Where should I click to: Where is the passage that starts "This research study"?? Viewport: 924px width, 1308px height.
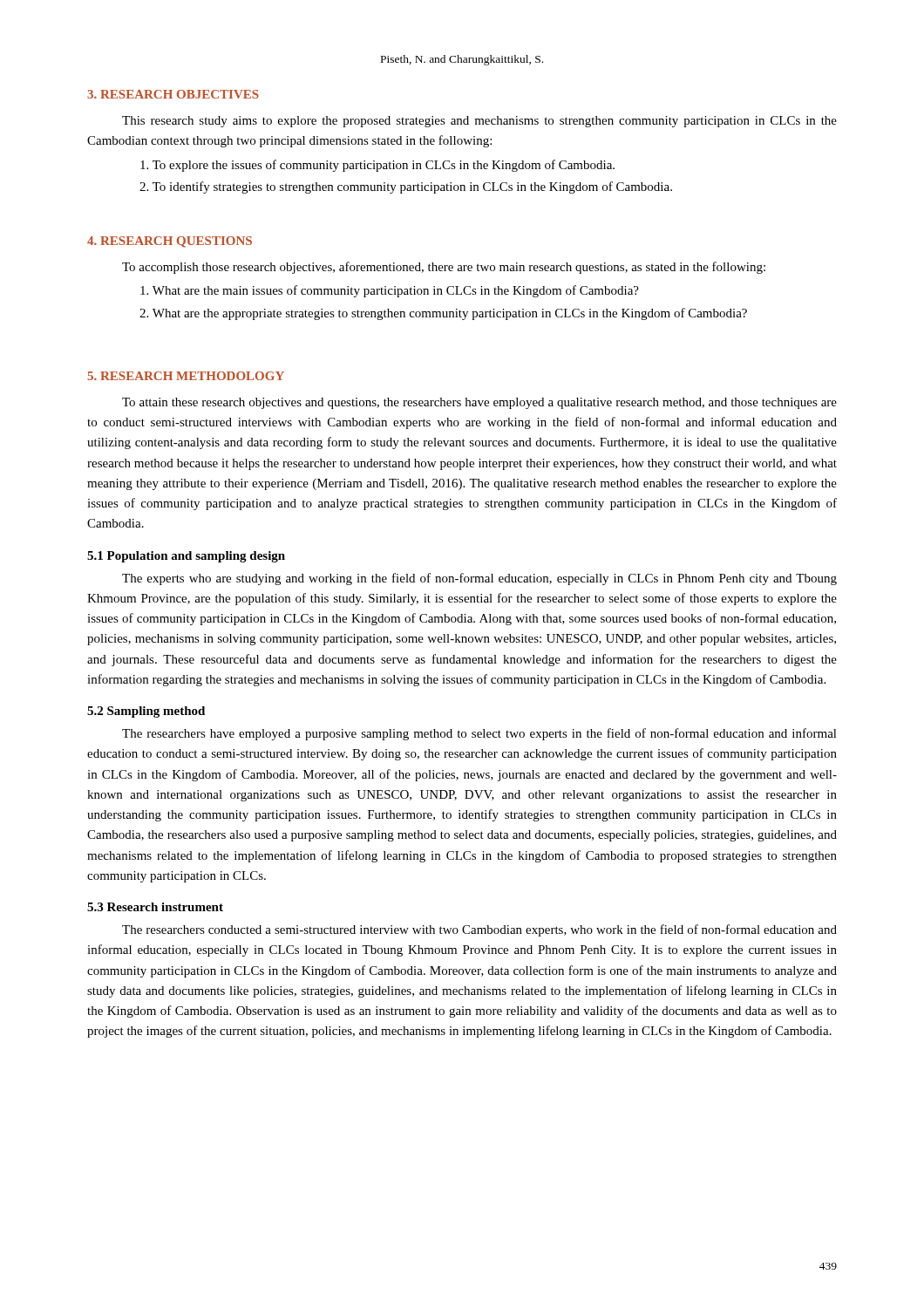(462, 130)
